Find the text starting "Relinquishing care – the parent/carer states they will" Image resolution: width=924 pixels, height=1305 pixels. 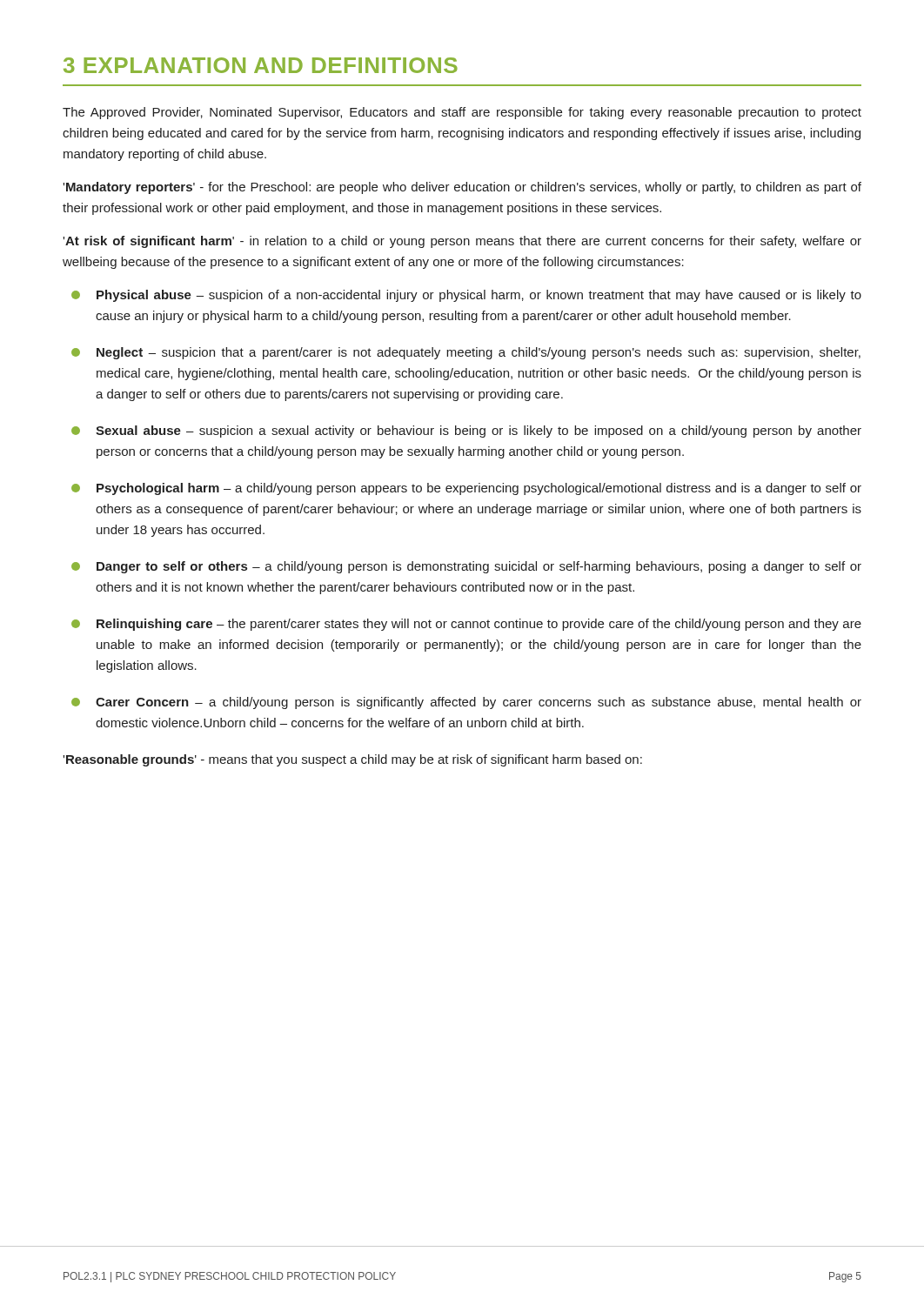pyautogui.click(x=479, y=644)
